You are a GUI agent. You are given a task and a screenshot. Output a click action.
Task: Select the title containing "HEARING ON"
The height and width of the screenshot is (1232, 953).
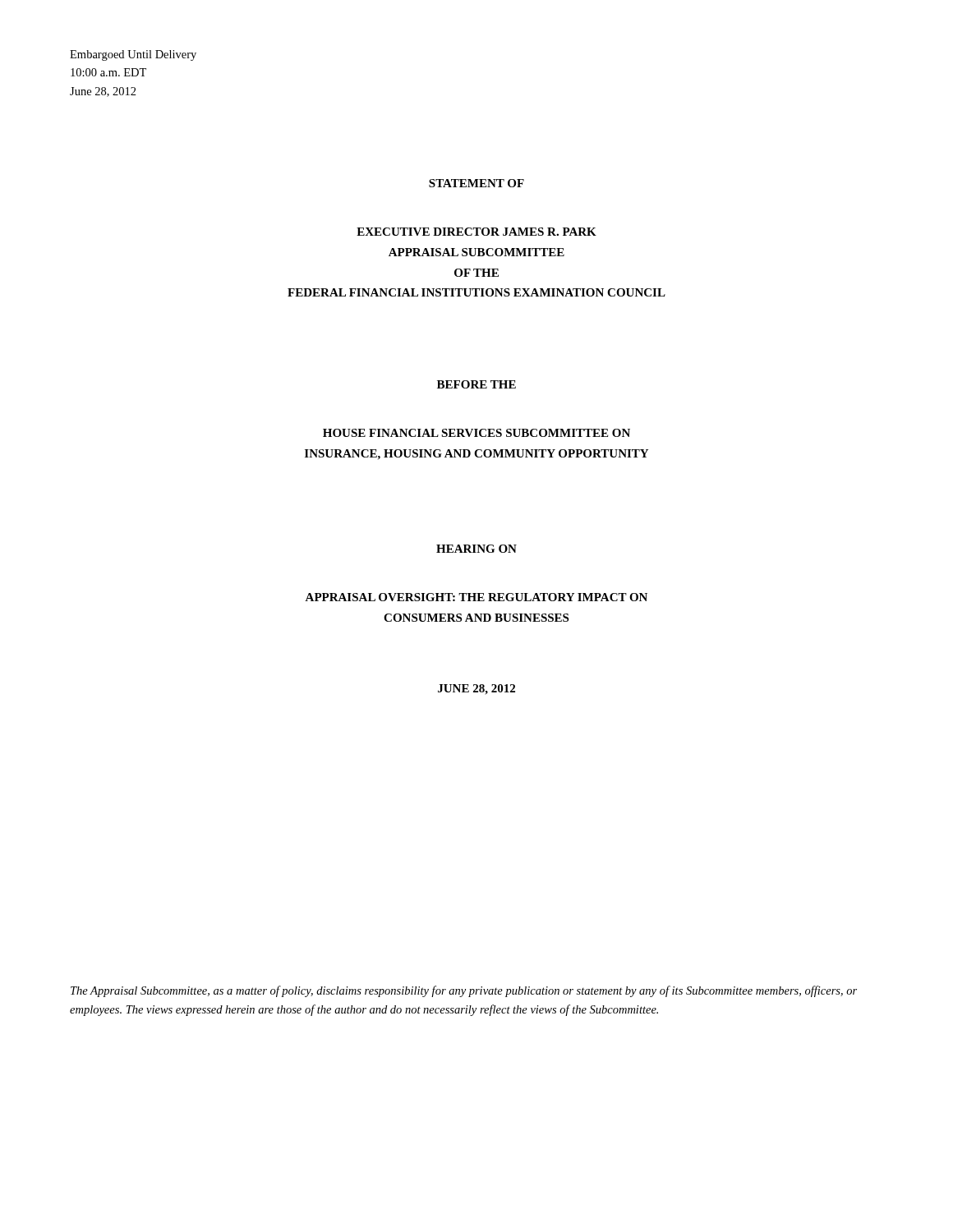[476, 549]
